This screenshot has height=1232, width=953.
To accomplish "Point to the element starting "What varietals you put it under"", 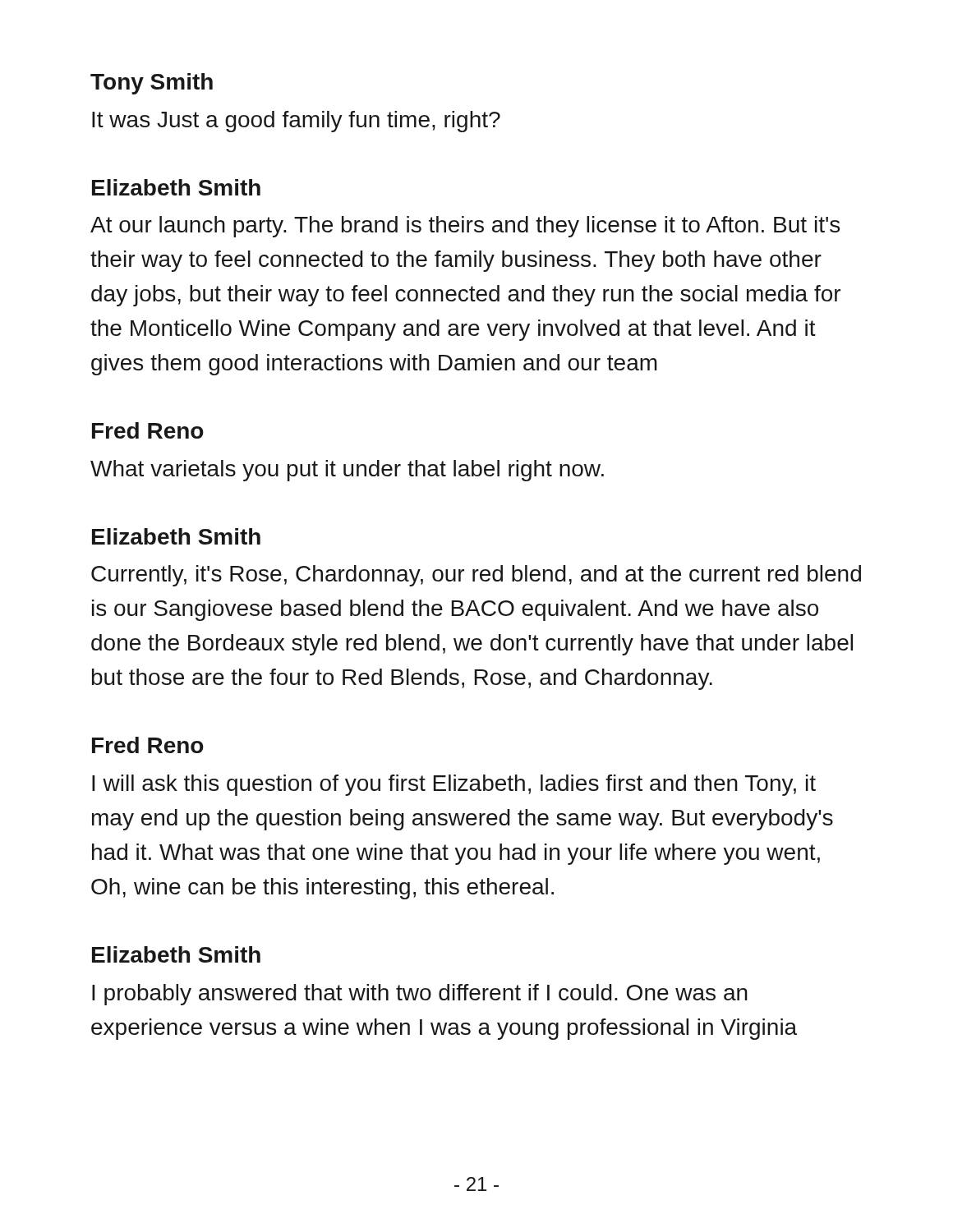I will coord(348,468).
